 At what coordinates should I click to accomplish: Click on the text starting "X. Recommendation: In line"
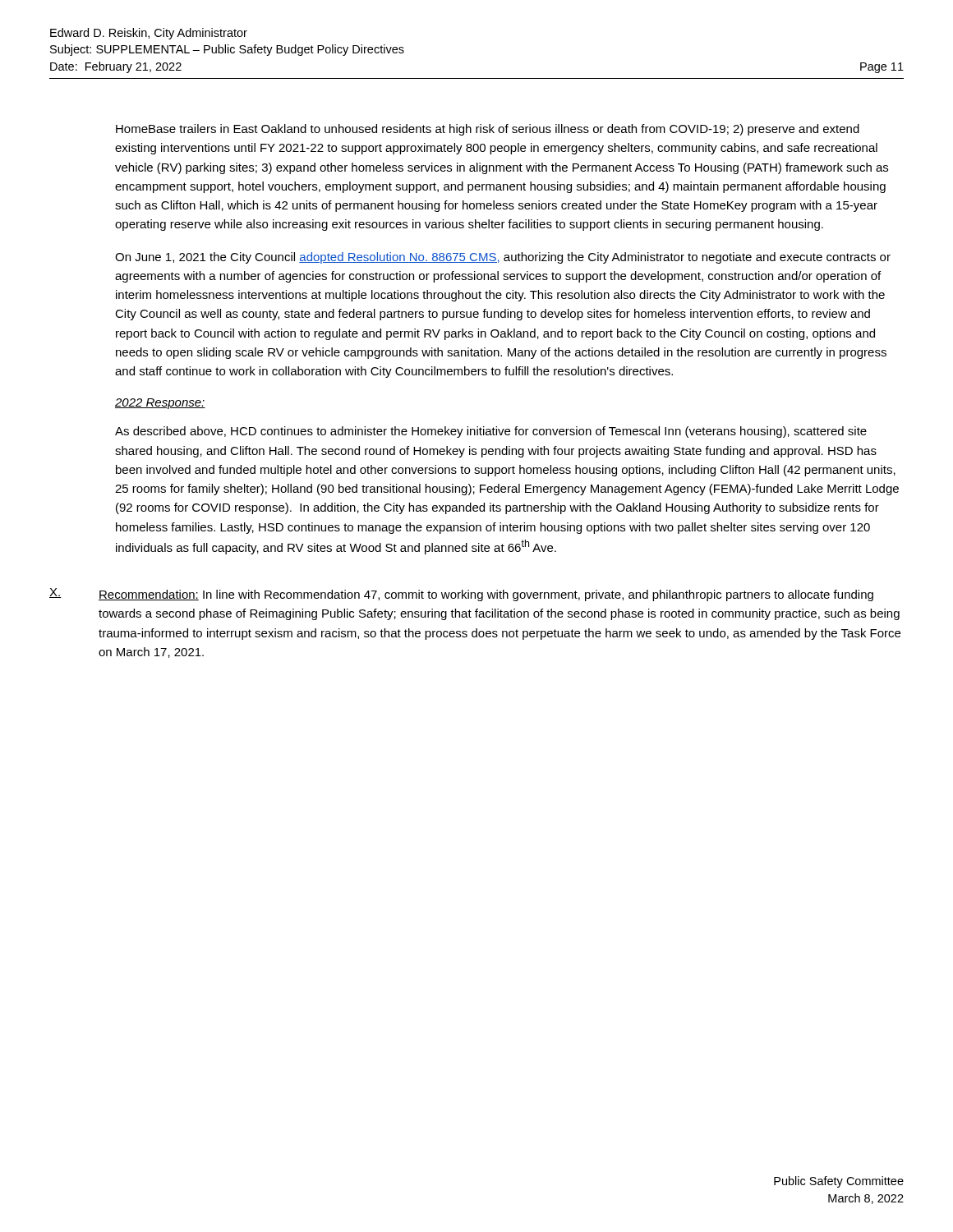point(476,623)
